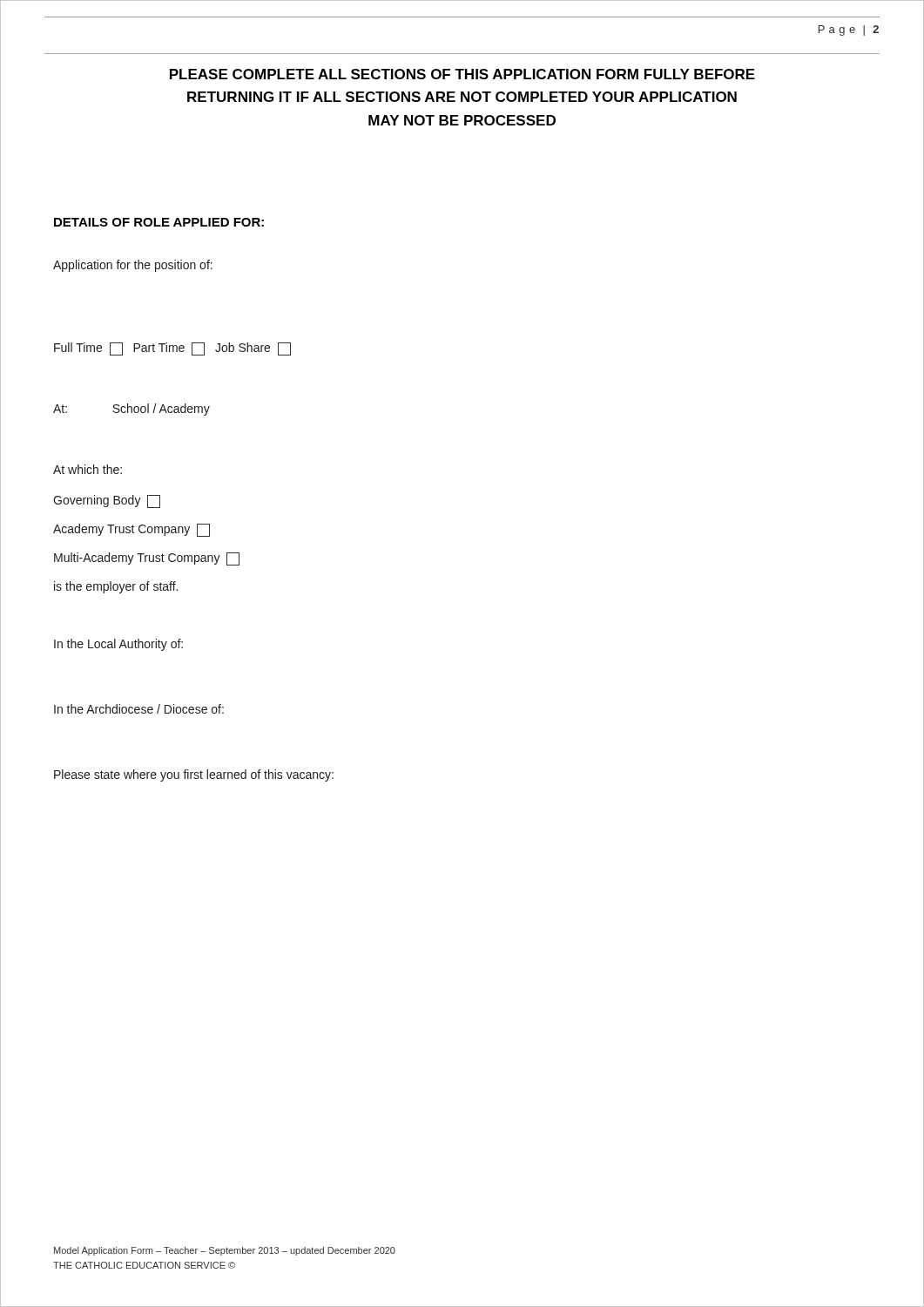This screenshot has height=1307, width=924.
Task: Navigate to the text block starting "At: School / Academy"
Action: coord(131,409)
